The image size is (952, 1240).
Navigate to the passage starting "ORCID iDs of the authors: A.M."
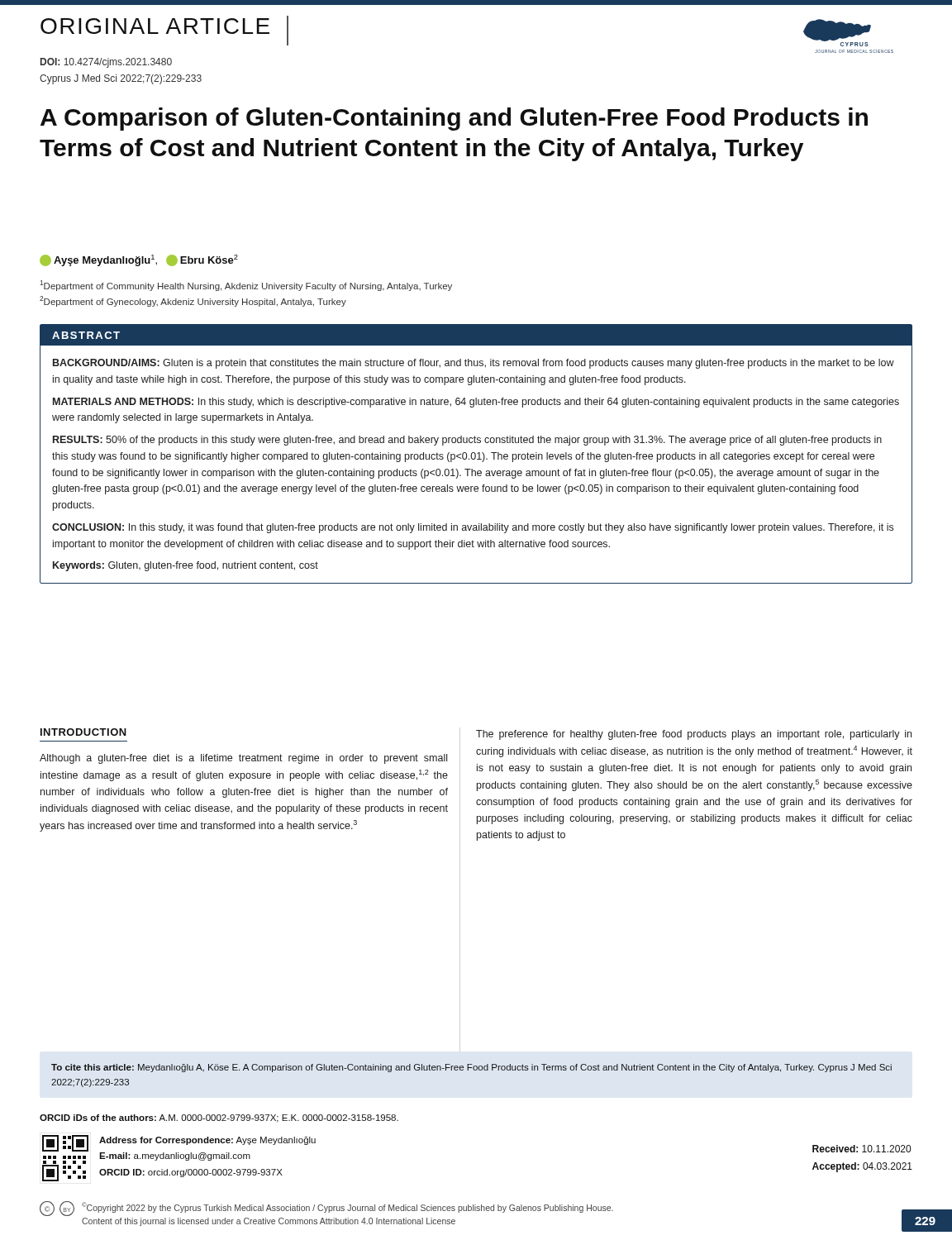pos(219,1118)
